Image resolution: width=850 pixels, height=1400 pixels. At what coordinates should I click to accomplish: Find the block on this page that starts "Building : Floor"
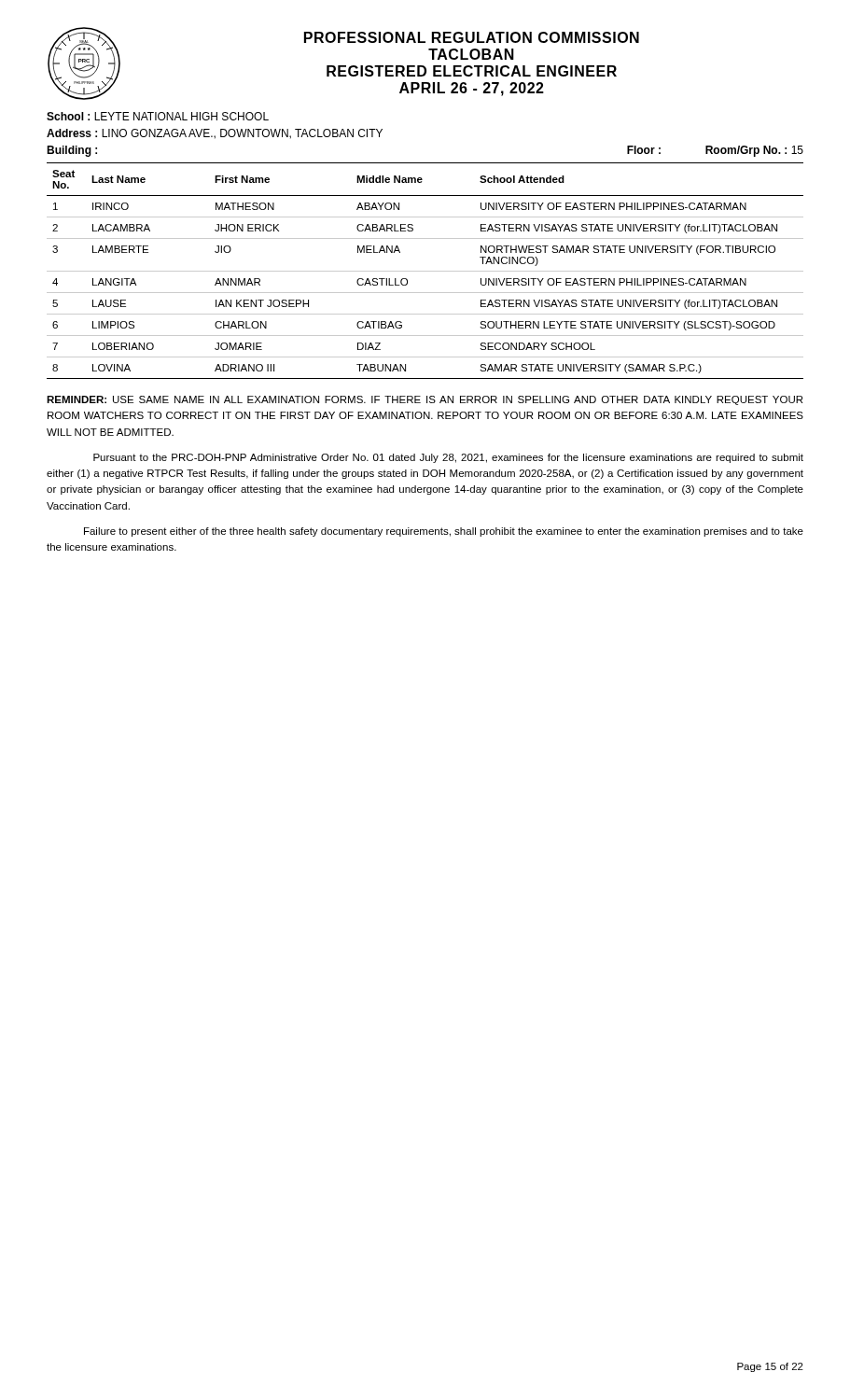72,151
